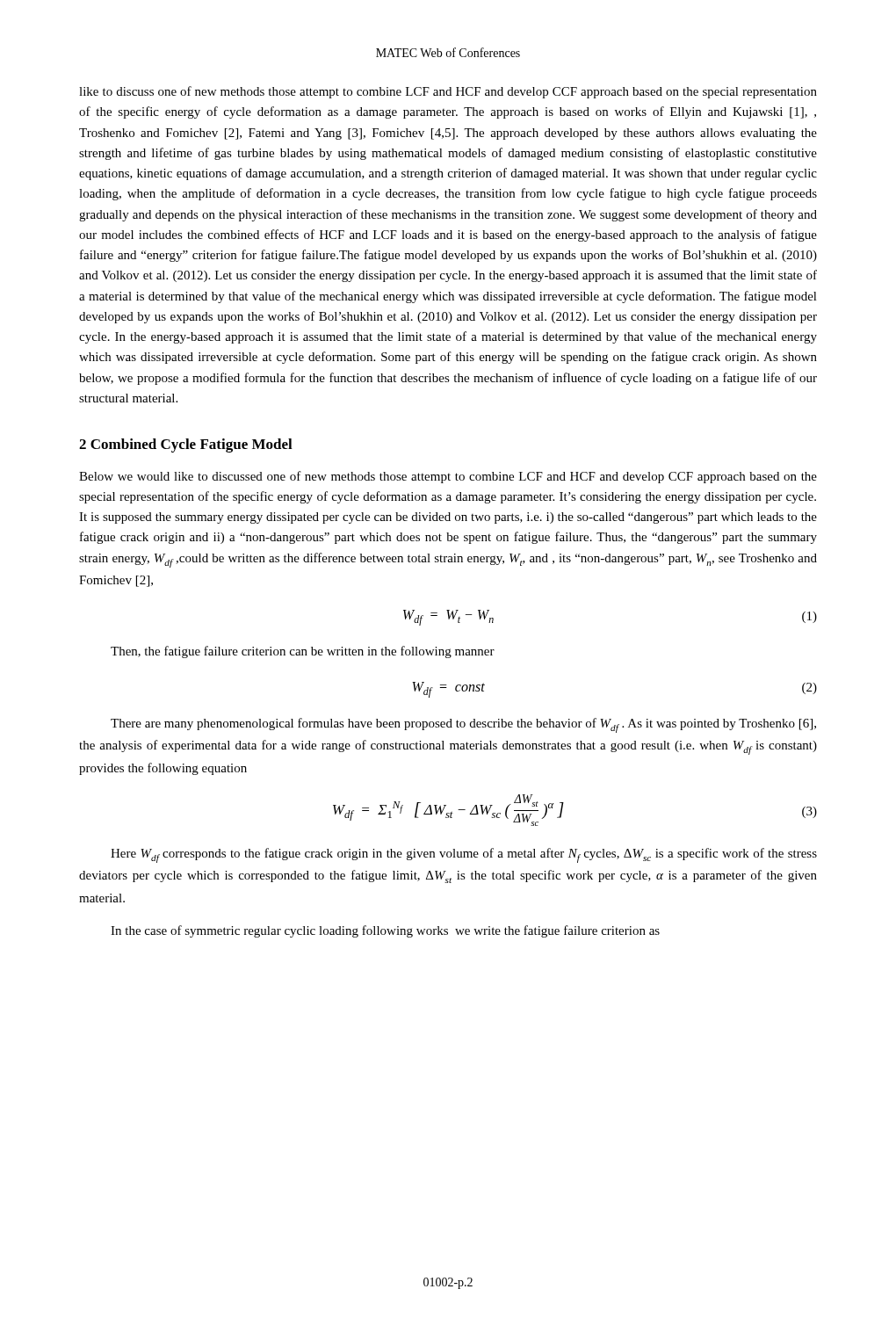Select the element starting "Then, the fatigue failure criterion can be written"
Screen dimensions: 1318x896
point(302,651)
